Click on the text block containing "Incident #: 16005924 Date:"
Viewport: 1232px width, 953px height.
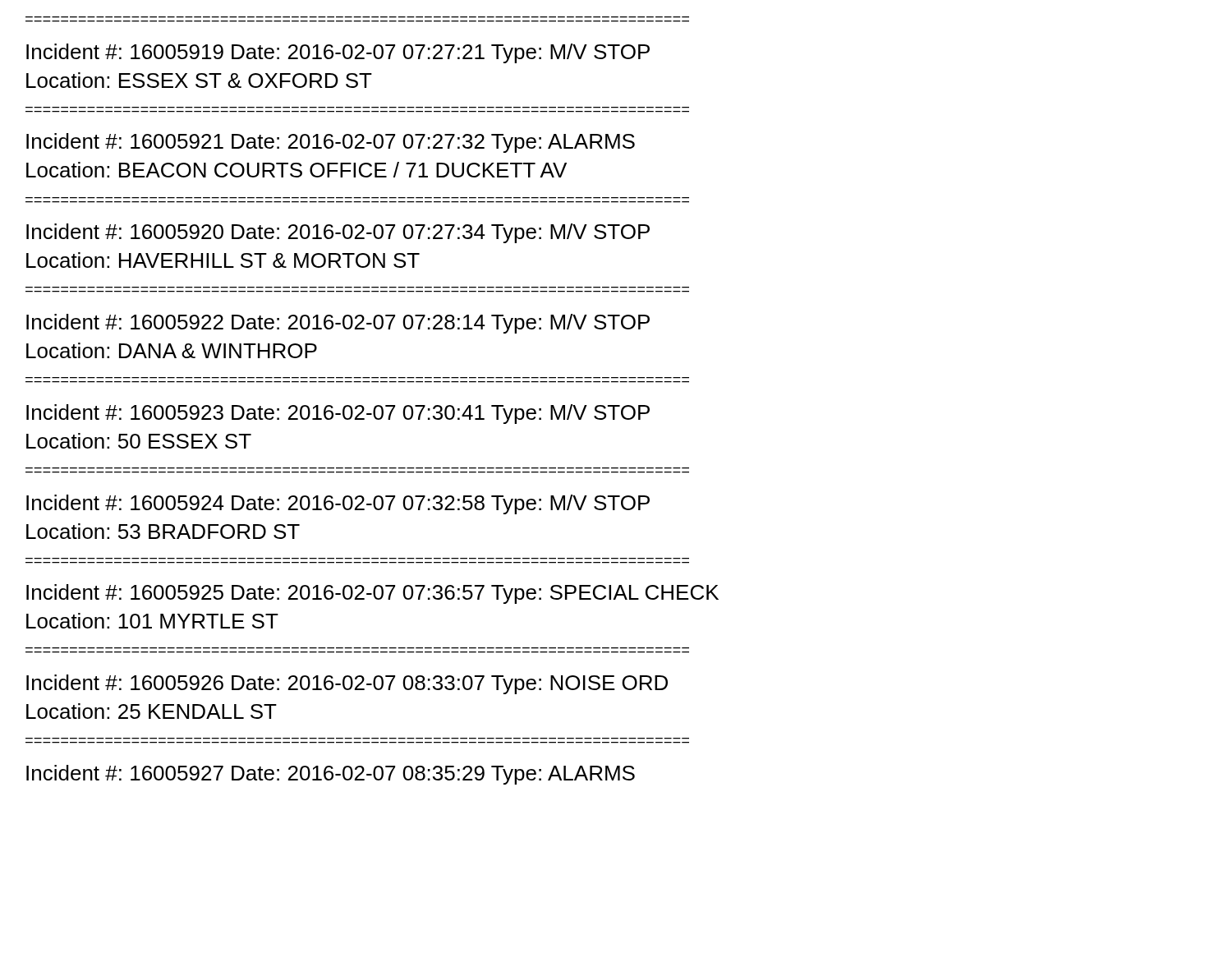(x=616, y=517)
